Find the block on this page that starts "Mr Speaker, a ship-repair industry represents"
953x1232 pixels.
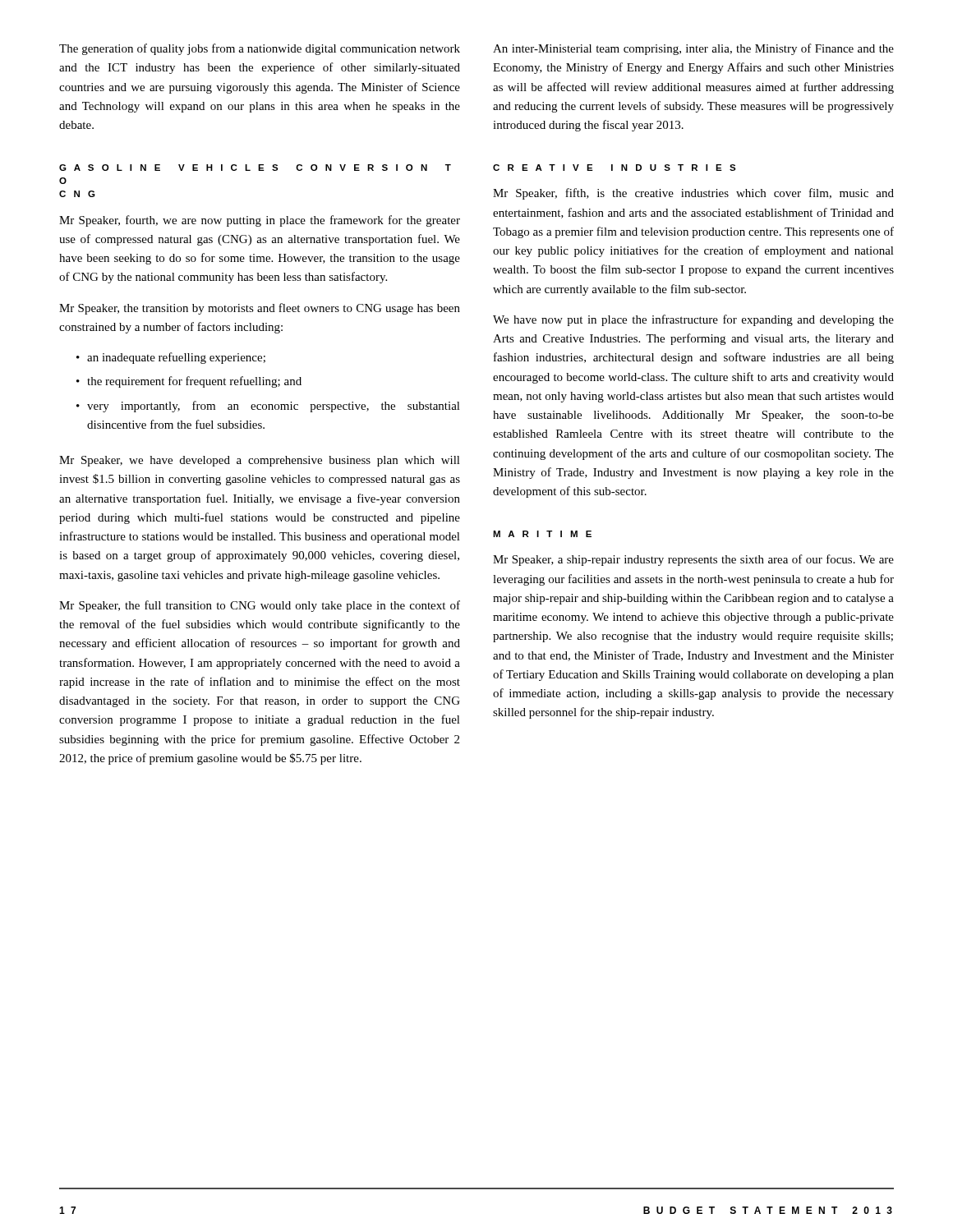(x=693, y=637)
